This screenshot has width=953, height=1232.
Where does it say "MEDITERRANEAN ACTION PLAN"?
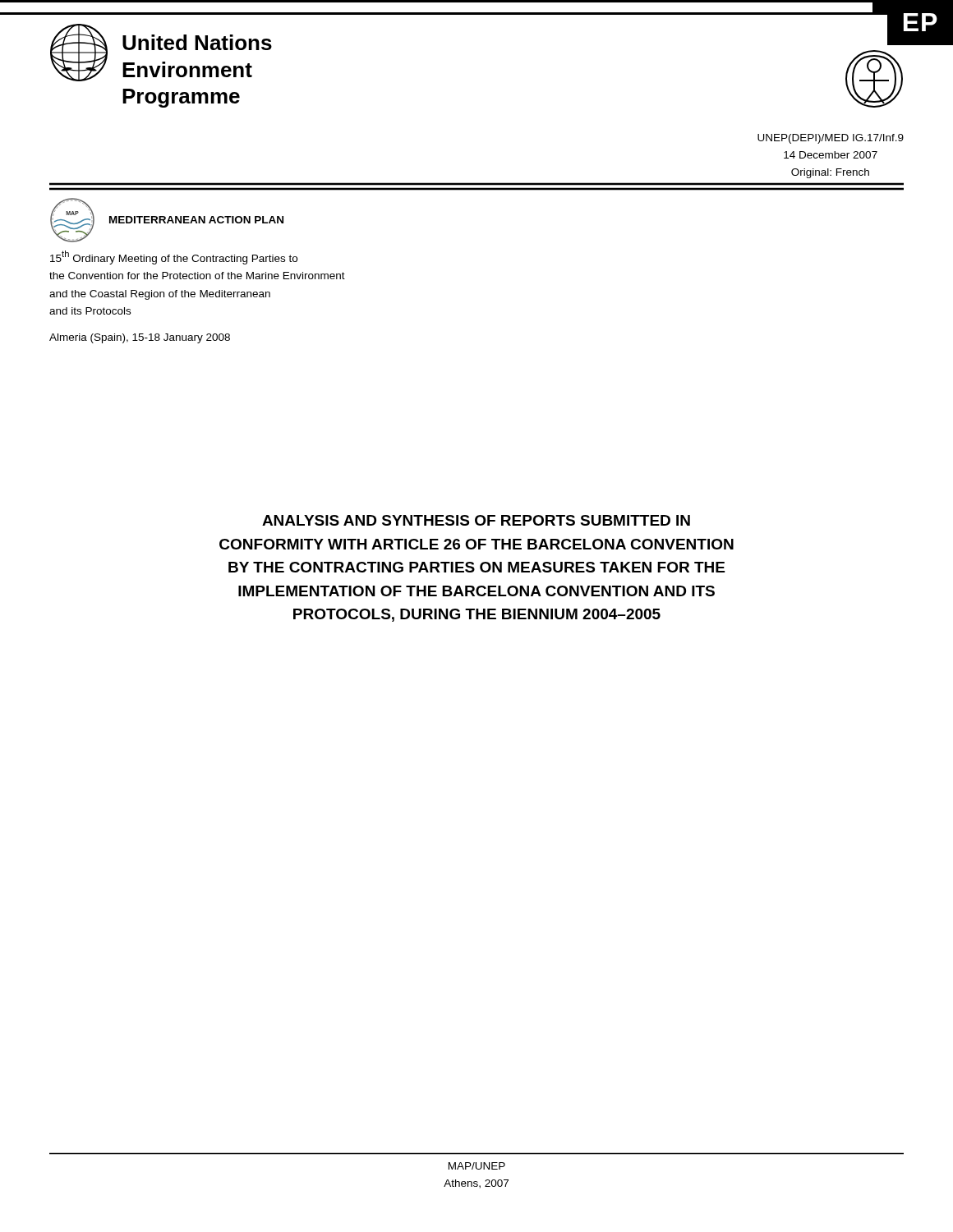[196, 220]
